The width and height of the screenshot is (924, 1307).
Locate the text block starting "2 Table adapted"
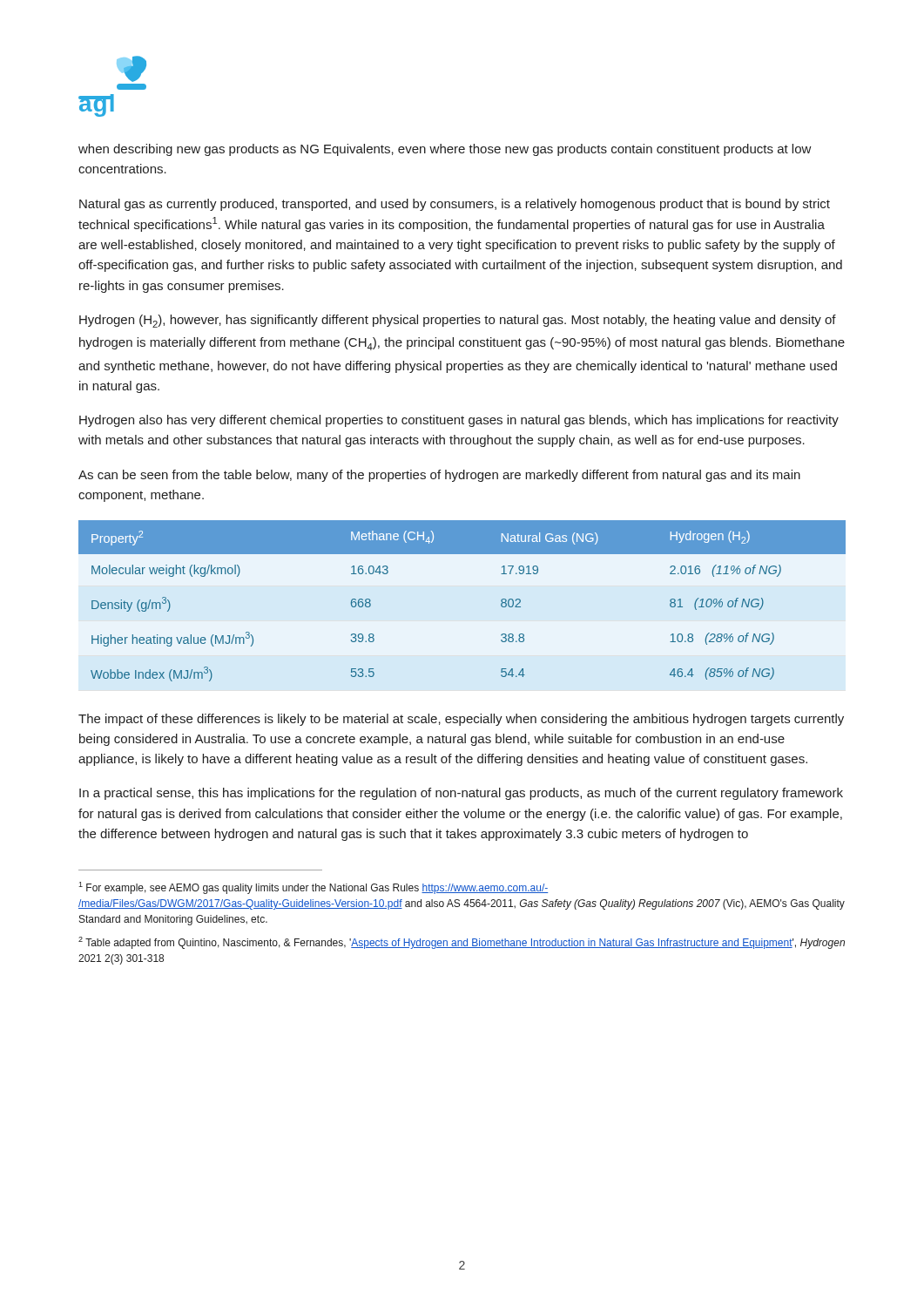(x=462, y=950)
